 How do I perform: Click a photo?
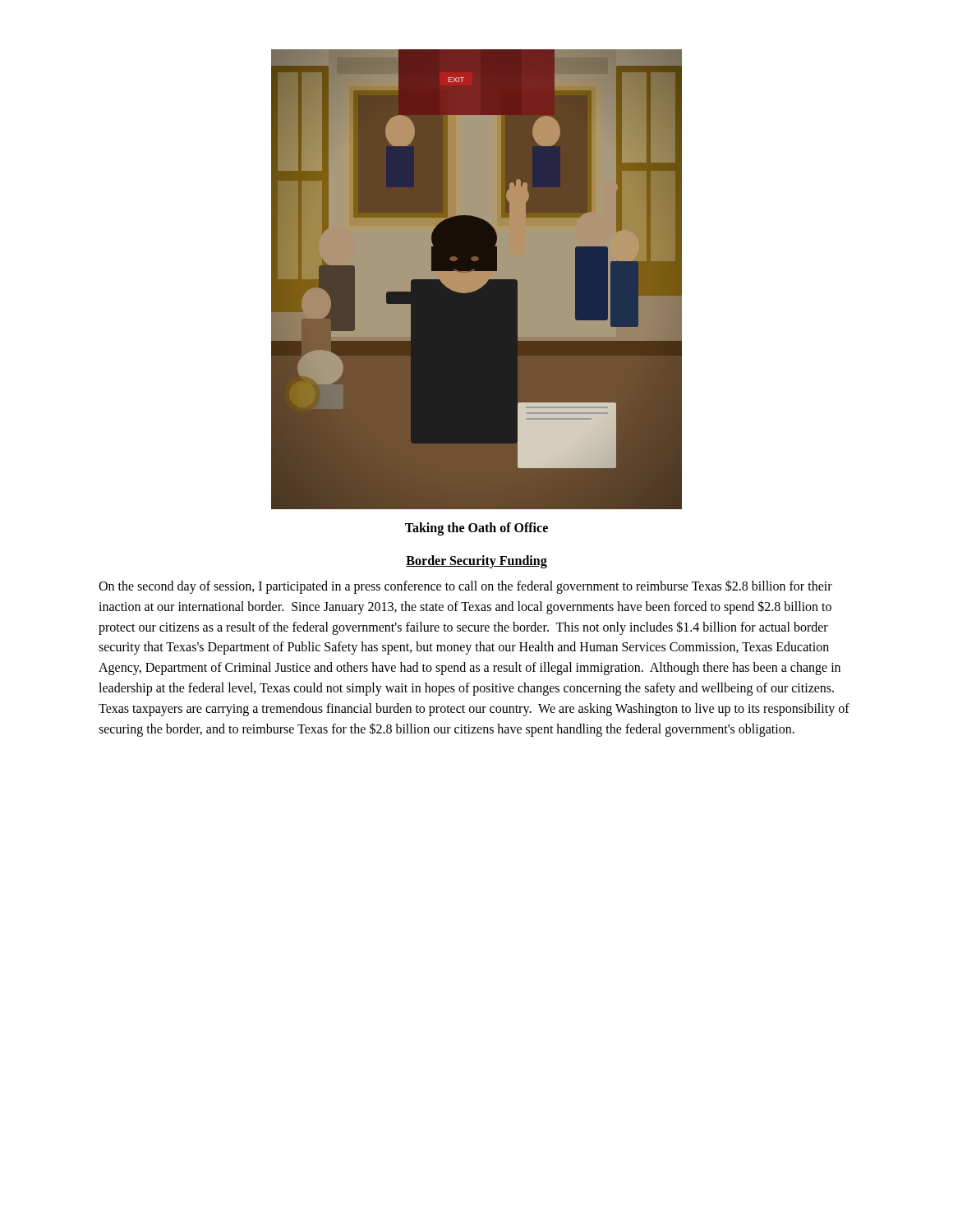point(476,279)
